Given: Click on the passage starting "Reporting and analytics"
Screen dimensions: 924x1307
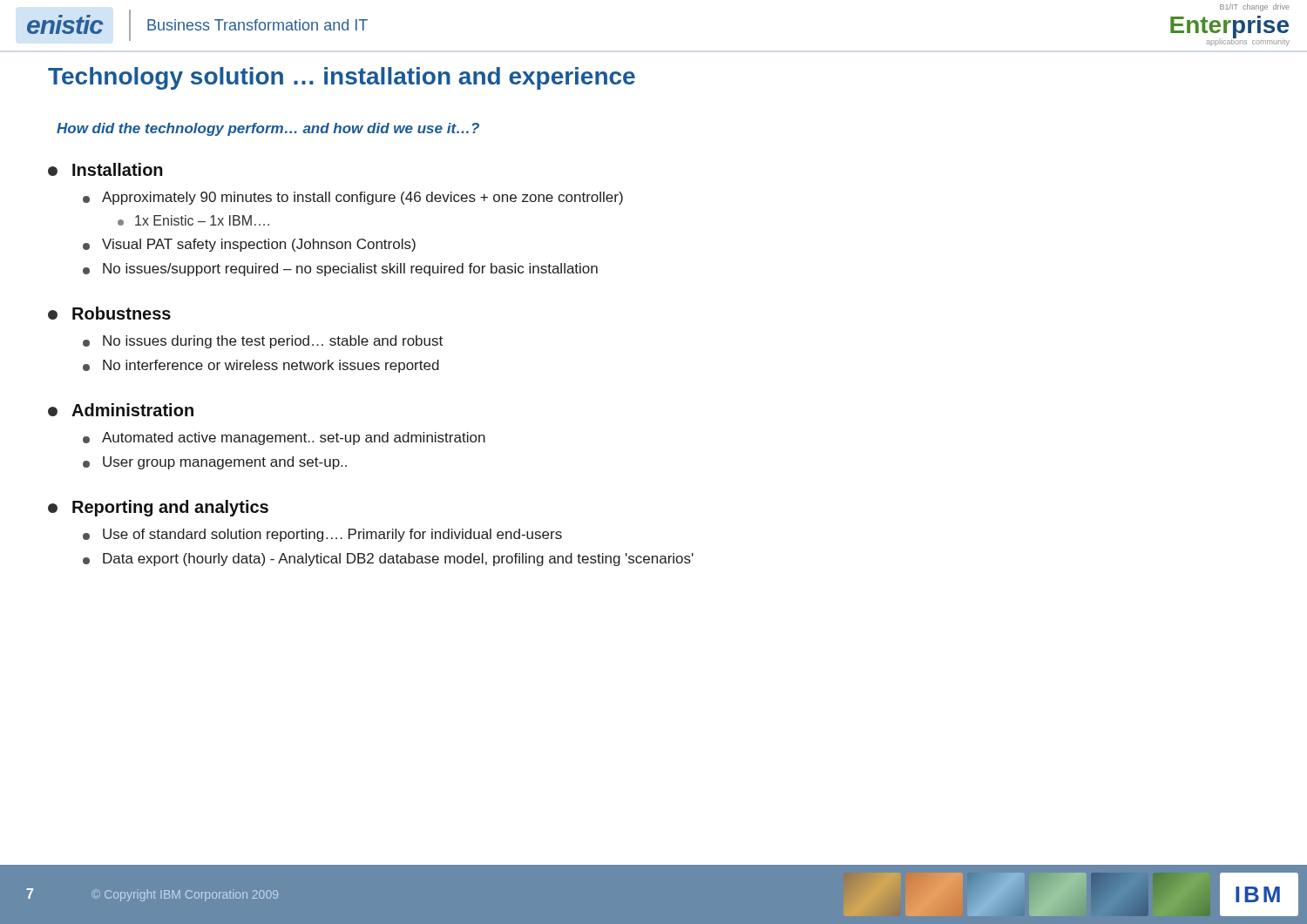Looking at the screenshot, I should pos(158,507).
